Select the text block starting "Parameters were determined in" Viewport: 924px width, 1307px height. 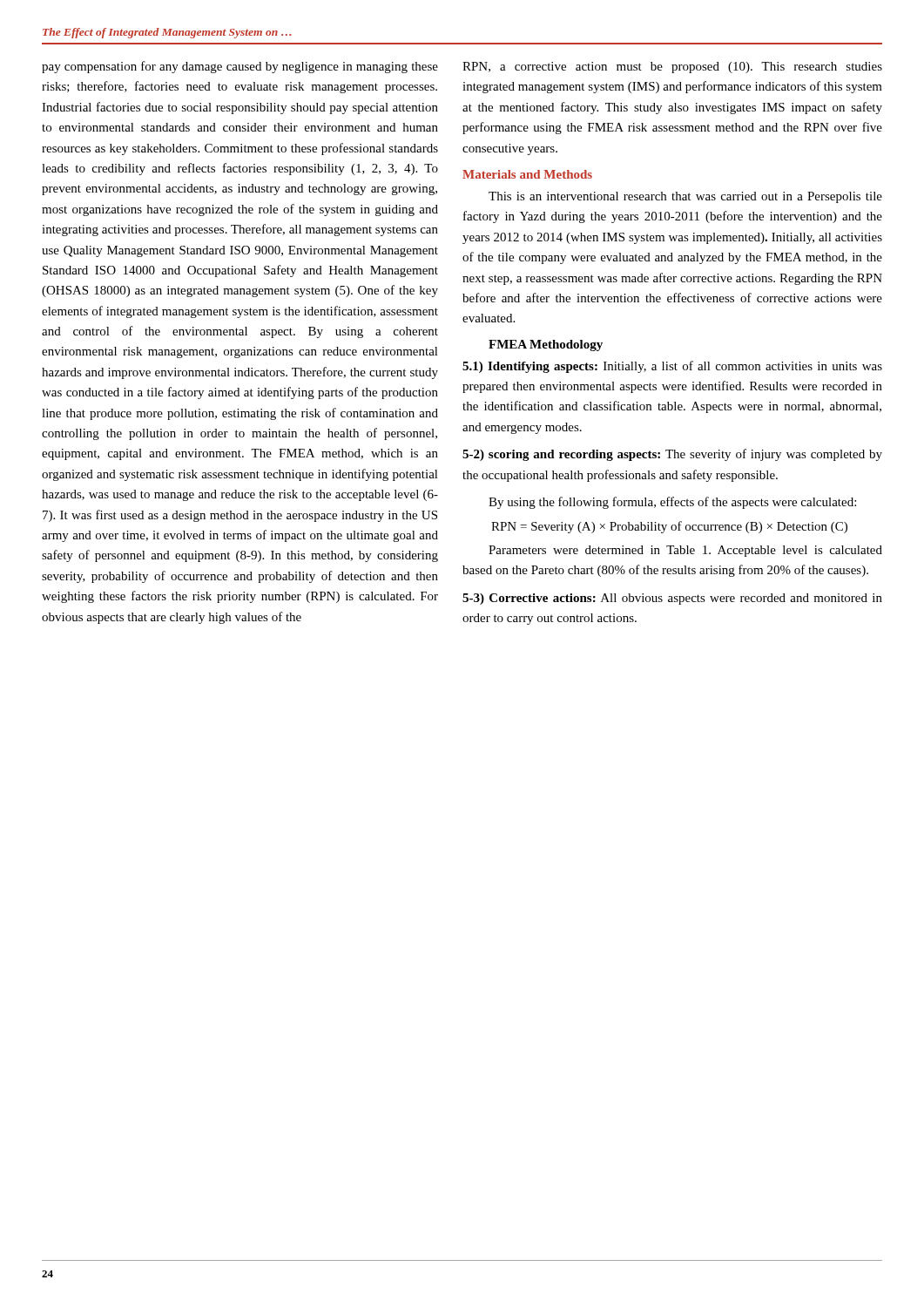[x=672, y=561]
